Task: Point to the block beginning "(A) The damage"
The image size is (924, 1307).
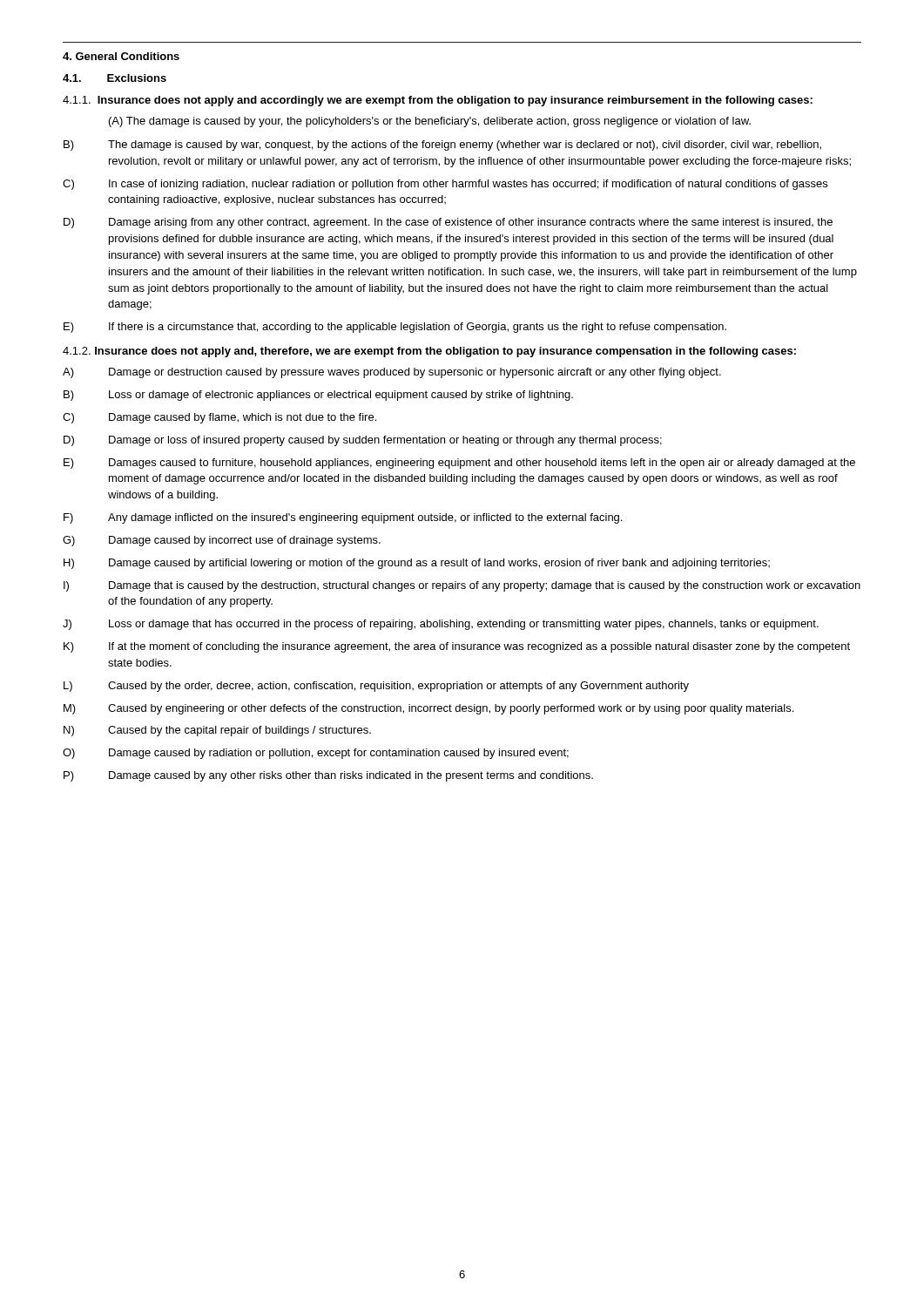Action: tap(430, 121)
